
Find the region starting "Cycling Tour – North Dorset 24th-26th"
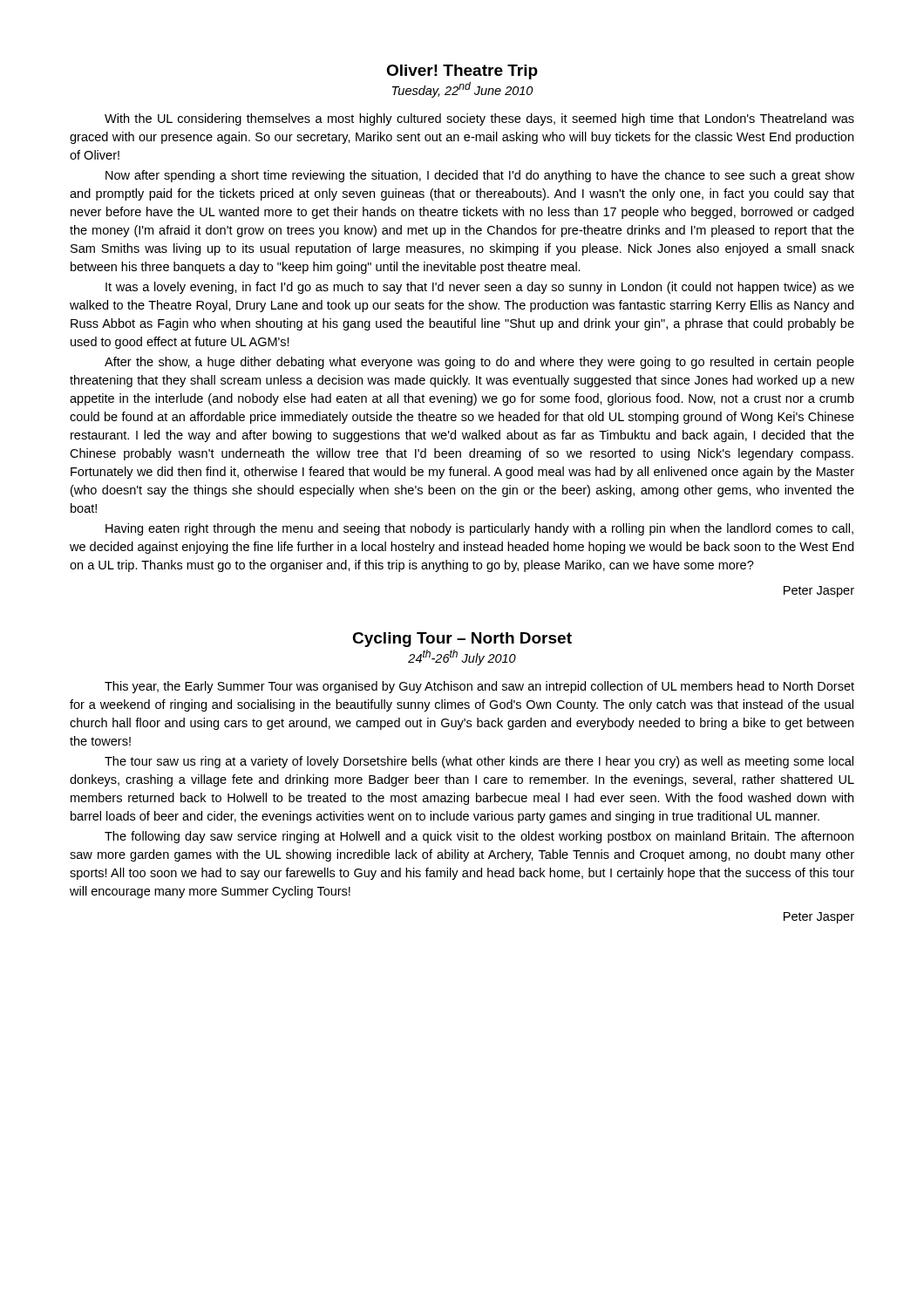coord(462,647)
